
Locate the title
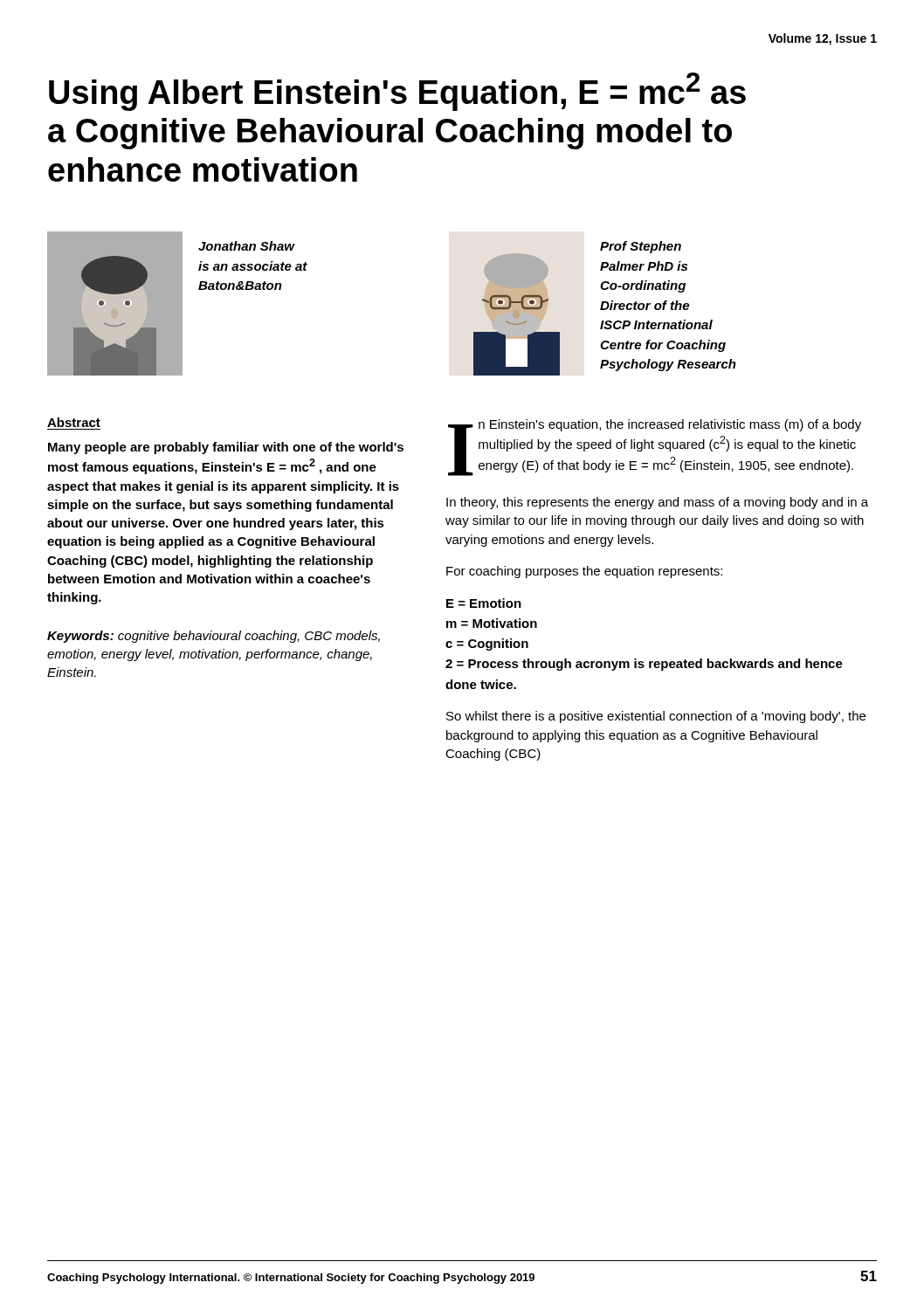click(462, 128)
